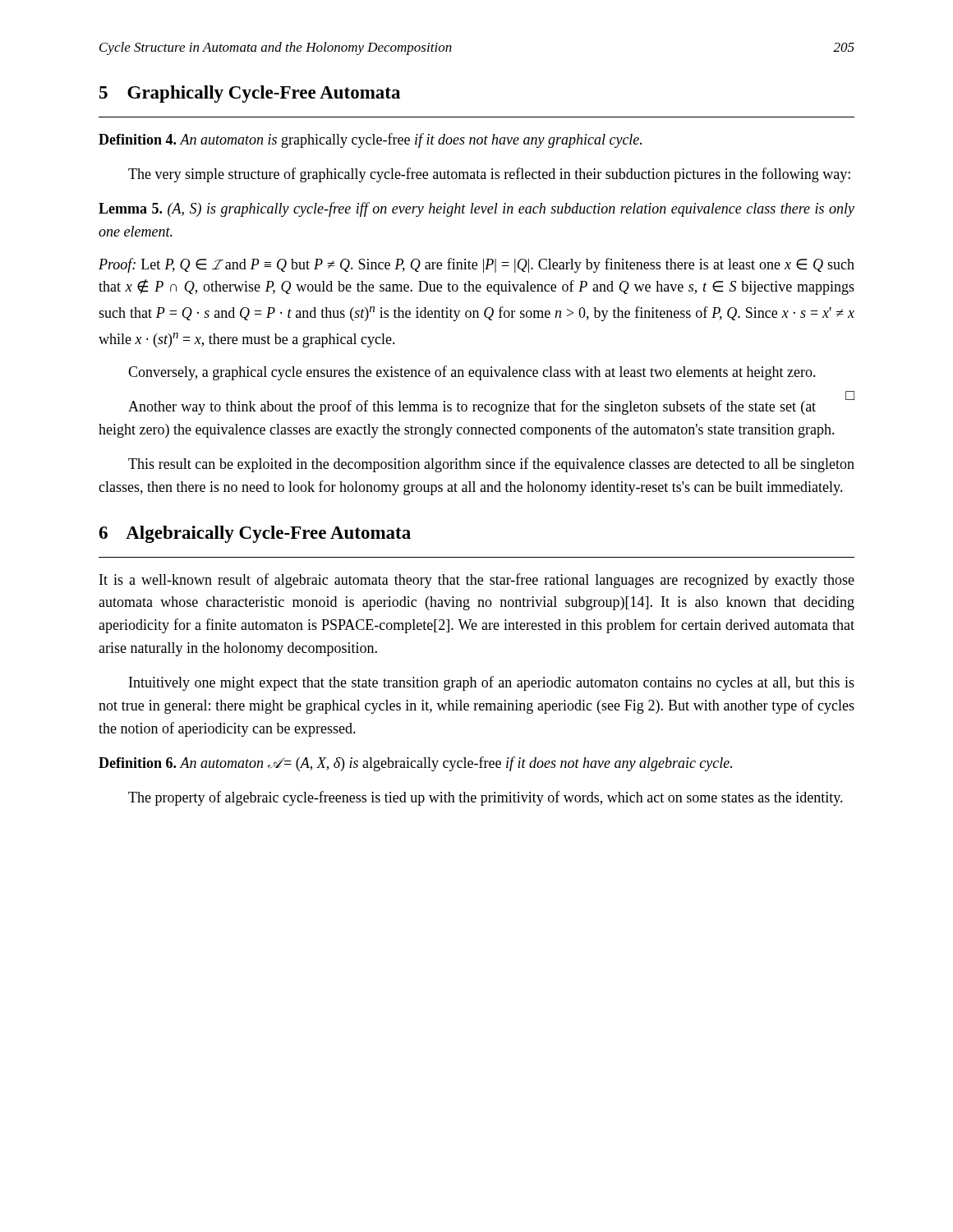The height and width of the screenshot is (1232, 953).
Task: Click where it says "5 Graphically Cycle-Free Automata"
Action: (x=250, y=92)
